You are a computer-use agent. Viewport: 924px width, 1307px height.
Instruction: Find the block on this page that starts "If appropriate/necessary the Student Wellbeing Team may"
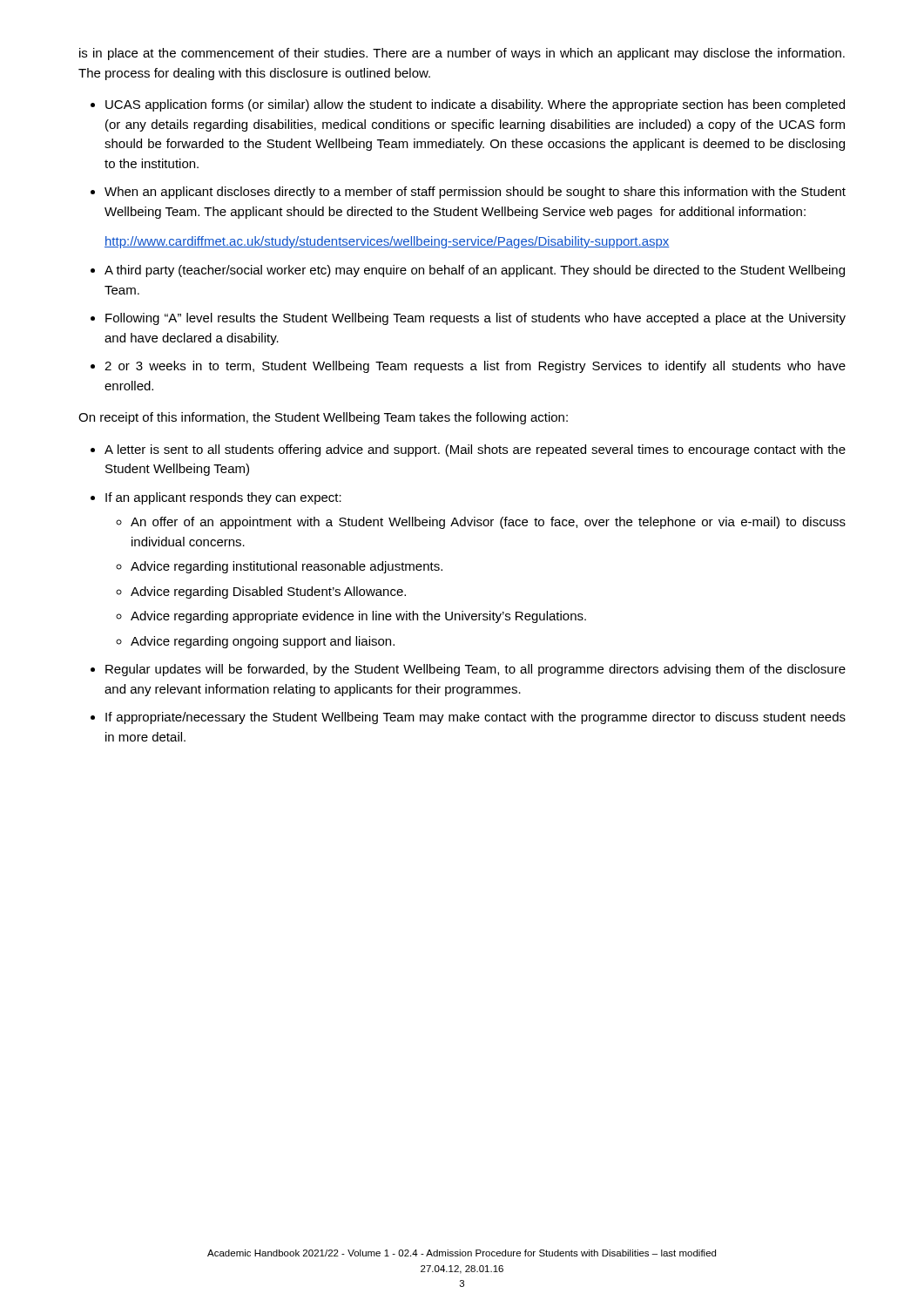point(475,727)
